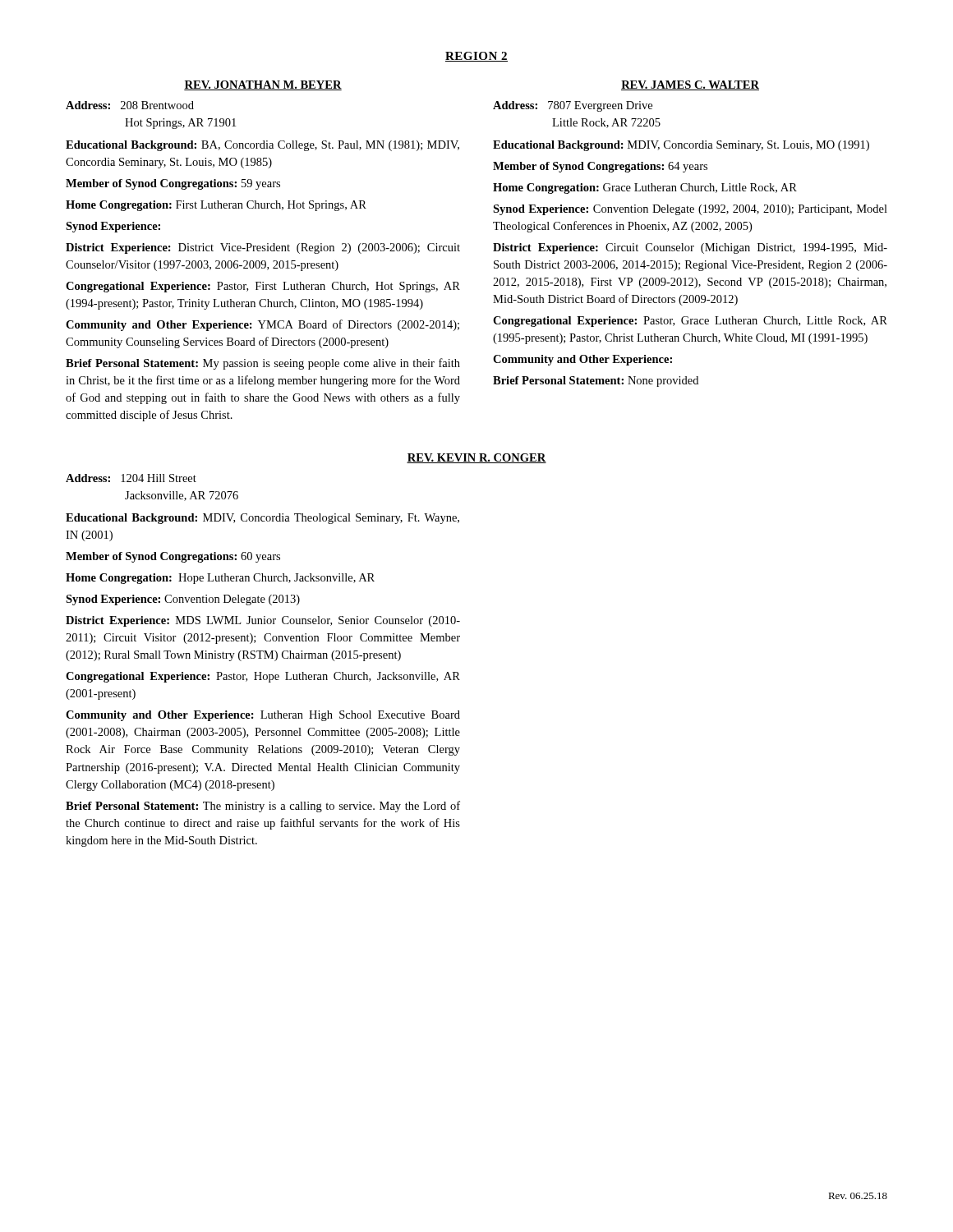Locate the block of text that opens with "Address: 1204 Hill Street Jacksonville, AR"
This screenshot has height=1232, width=953.
pos(152,487)
